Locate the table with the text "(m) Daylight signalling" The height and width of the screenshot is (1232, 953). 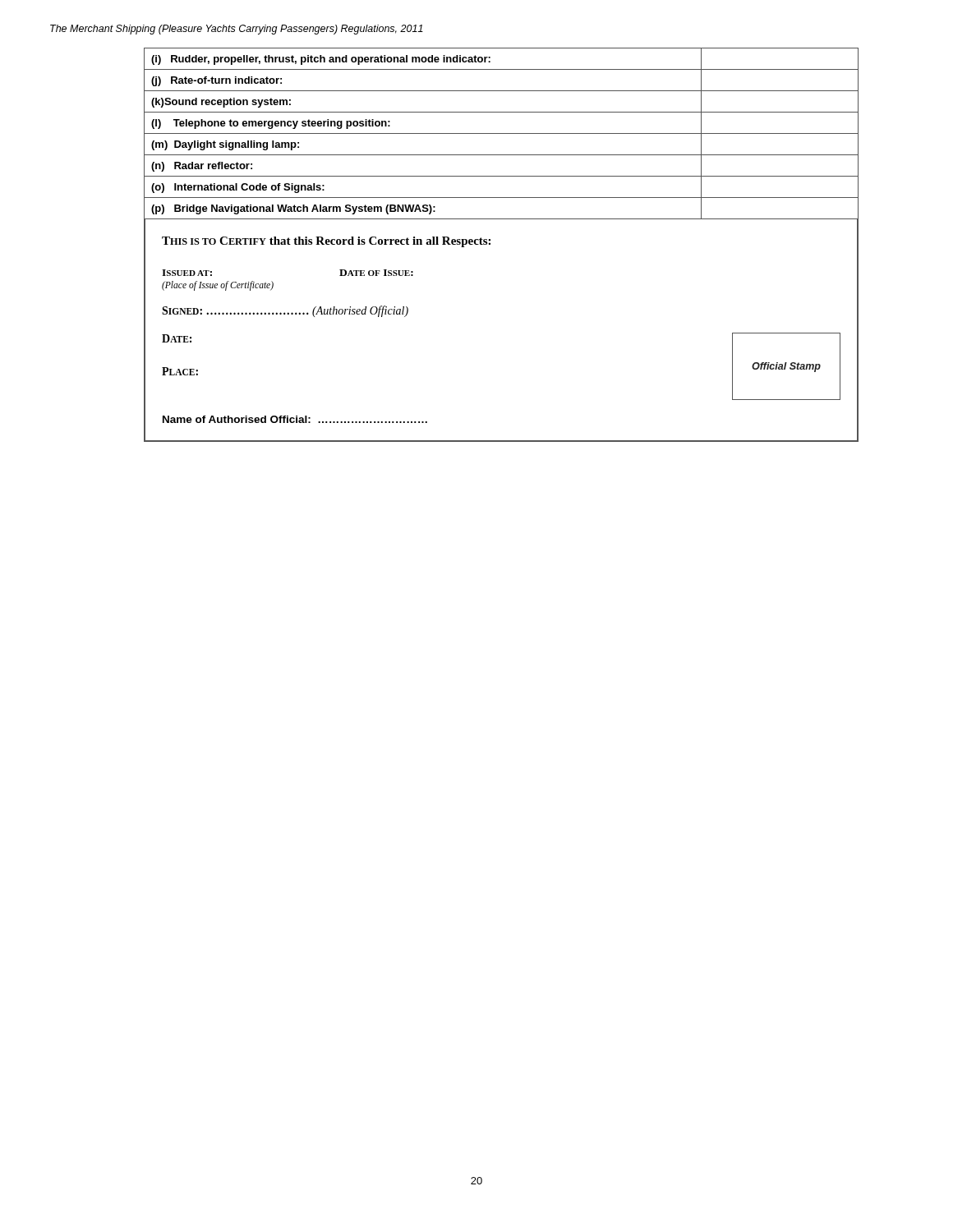pos(501,245)
